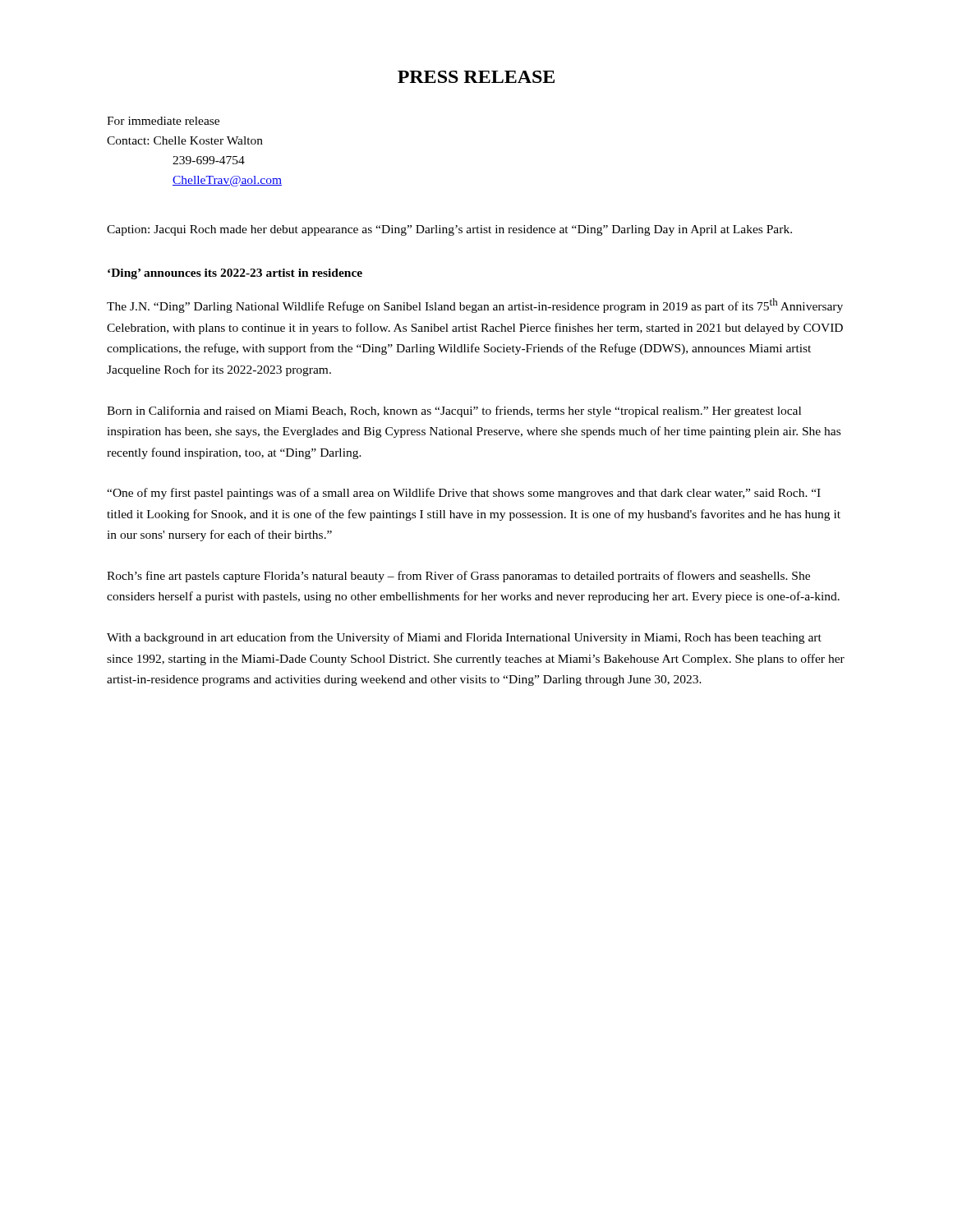Find the passage starting "Born in California and raised on Miami"
The height and width of the screenshot is (1232, 953).
click(474, 431)
